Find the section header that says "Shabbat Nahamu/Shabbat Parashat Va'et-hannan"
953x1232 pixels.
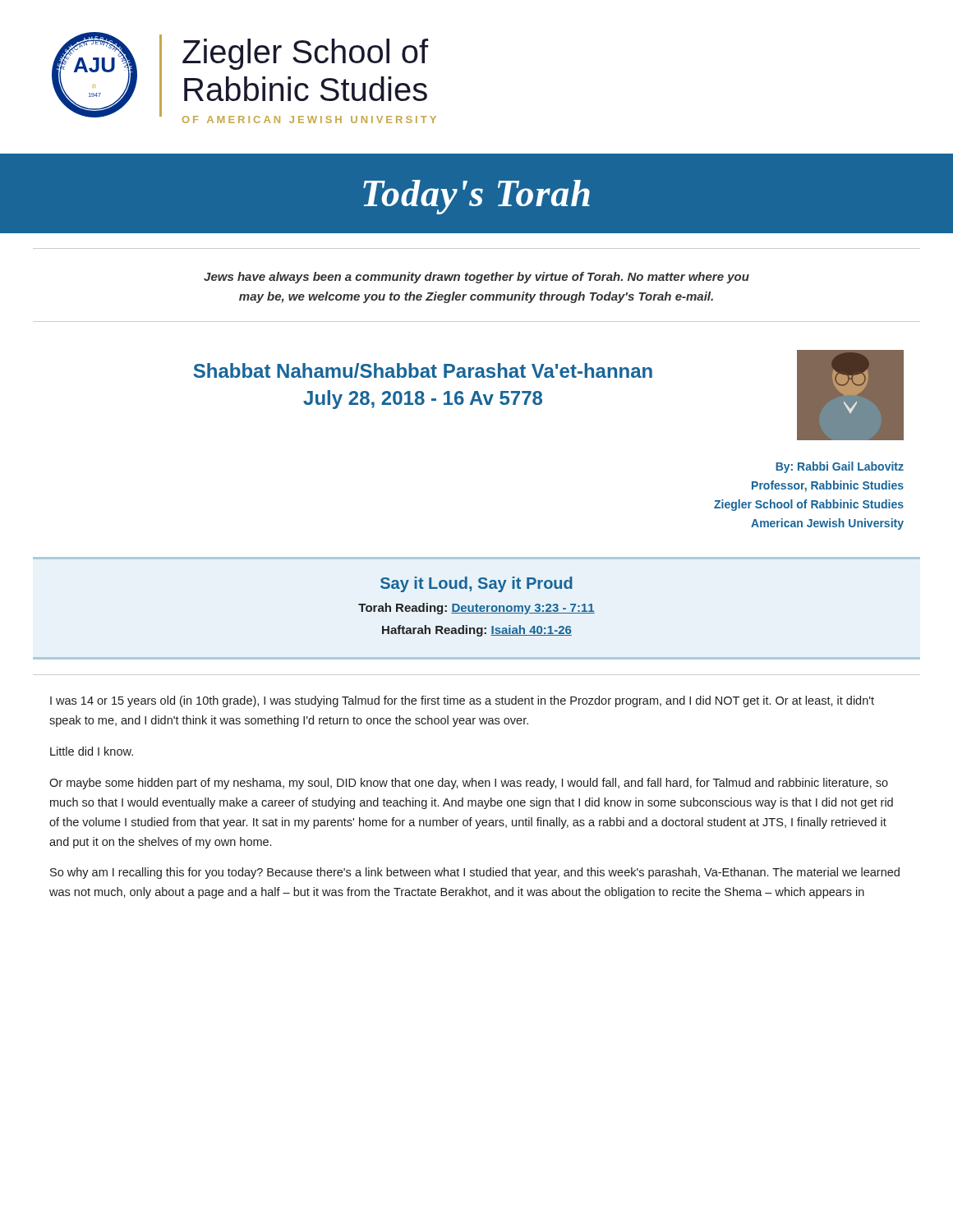point(423,371)
